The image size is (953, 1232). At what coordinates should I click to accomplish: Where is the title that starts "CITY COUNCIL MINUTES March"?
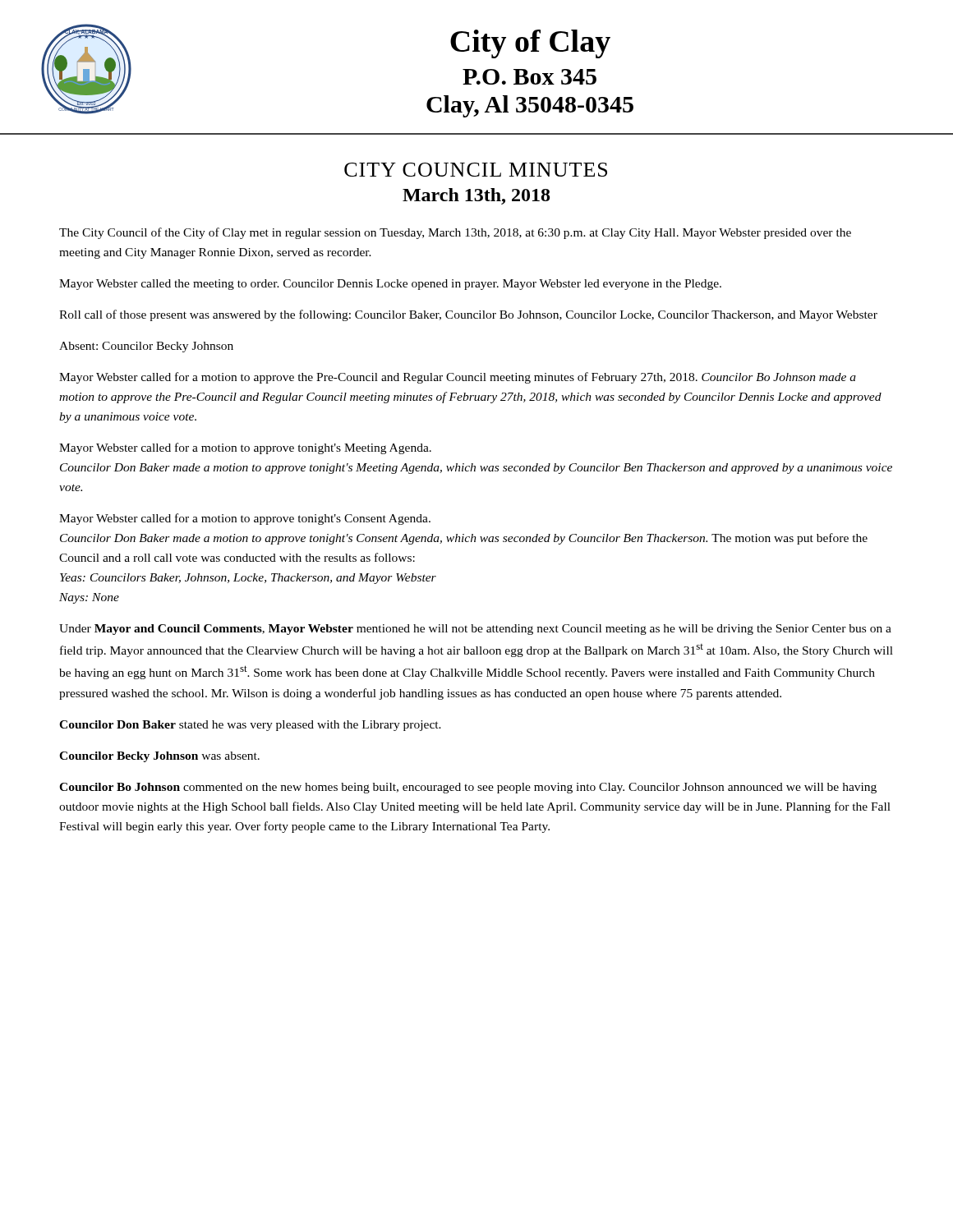pos(476,182)
